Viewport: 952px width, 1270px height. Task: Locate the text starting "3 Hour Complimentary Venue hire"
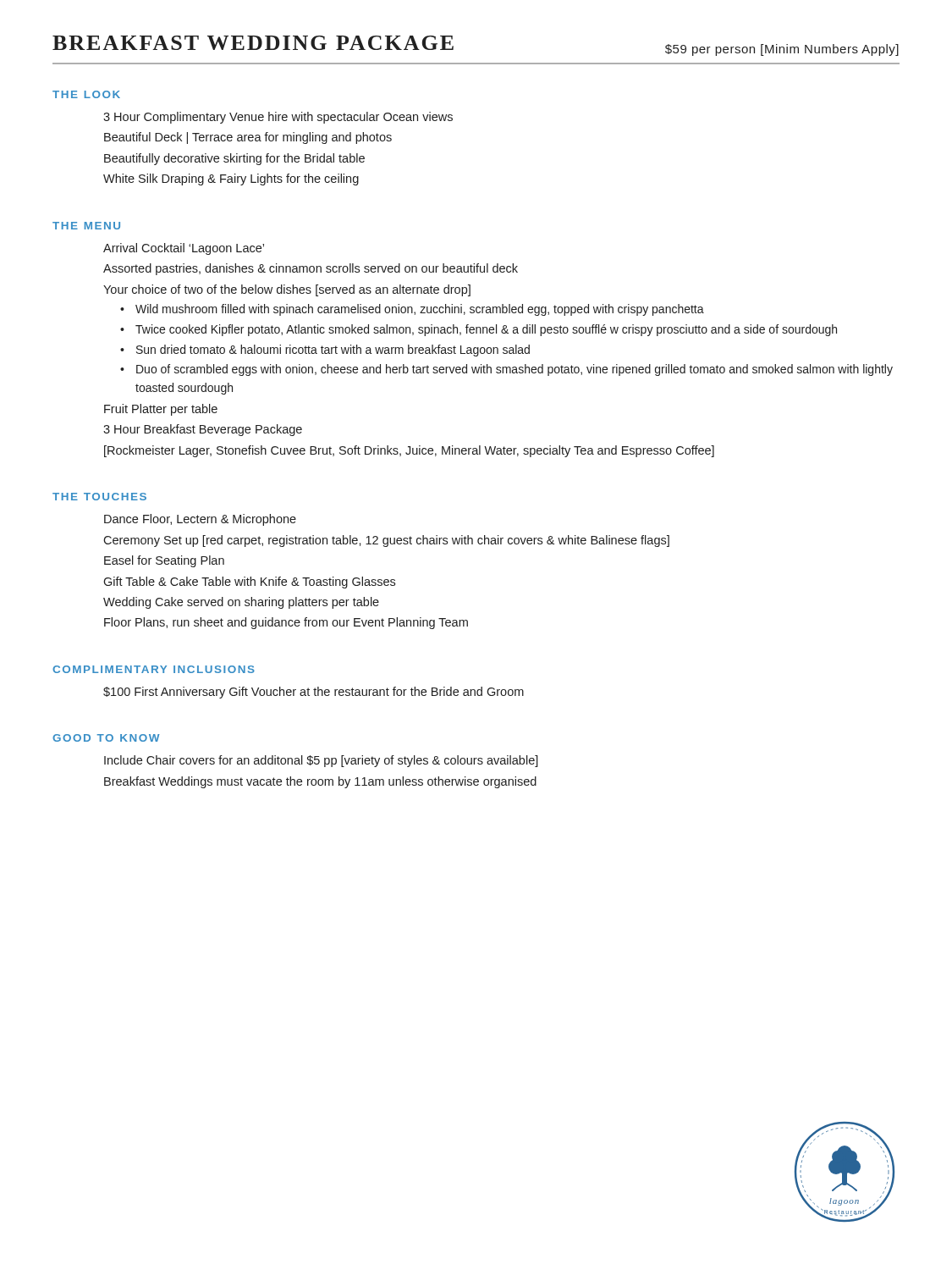point(278,117)
